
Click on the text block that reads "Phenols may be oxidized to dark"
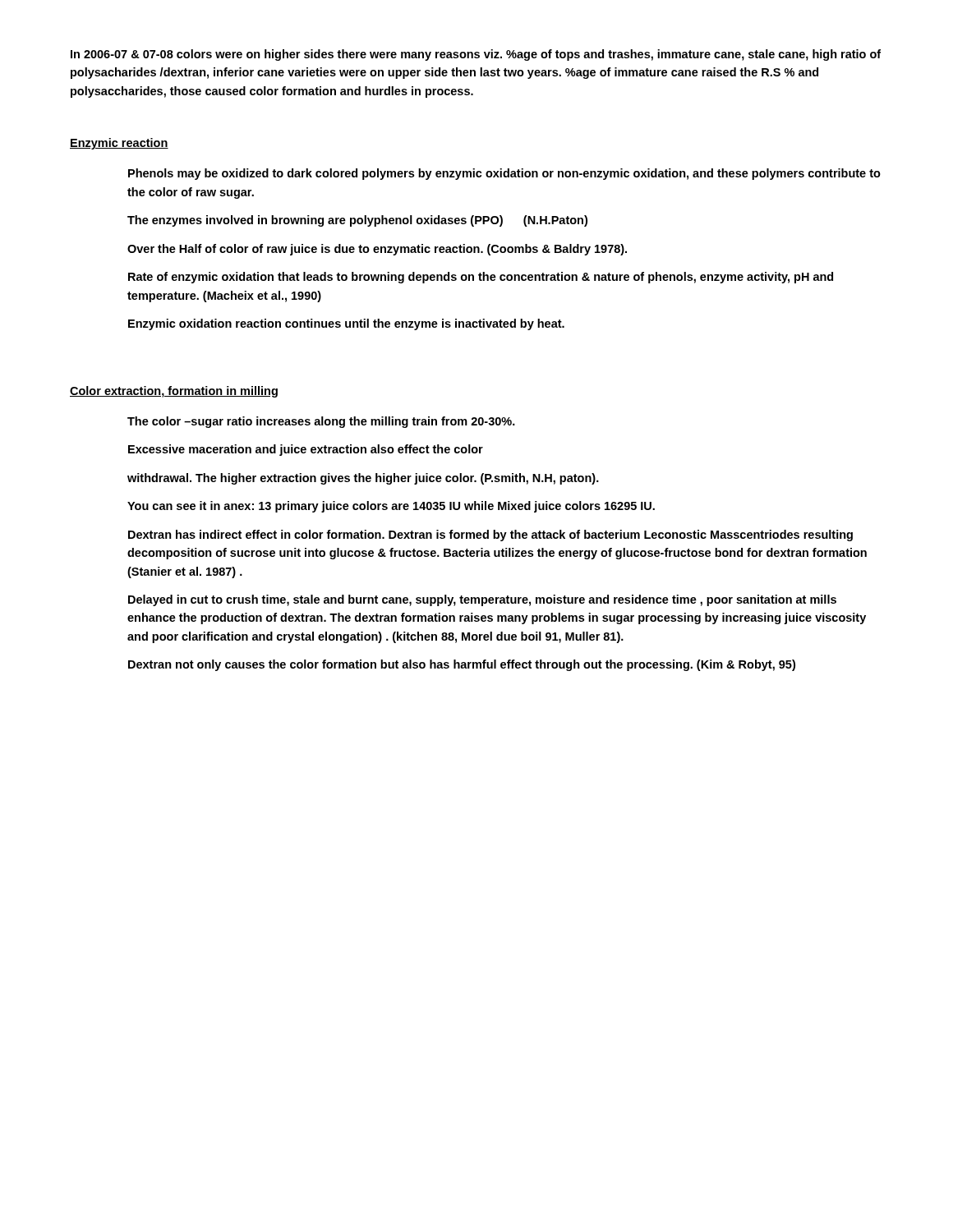[504, 183]
